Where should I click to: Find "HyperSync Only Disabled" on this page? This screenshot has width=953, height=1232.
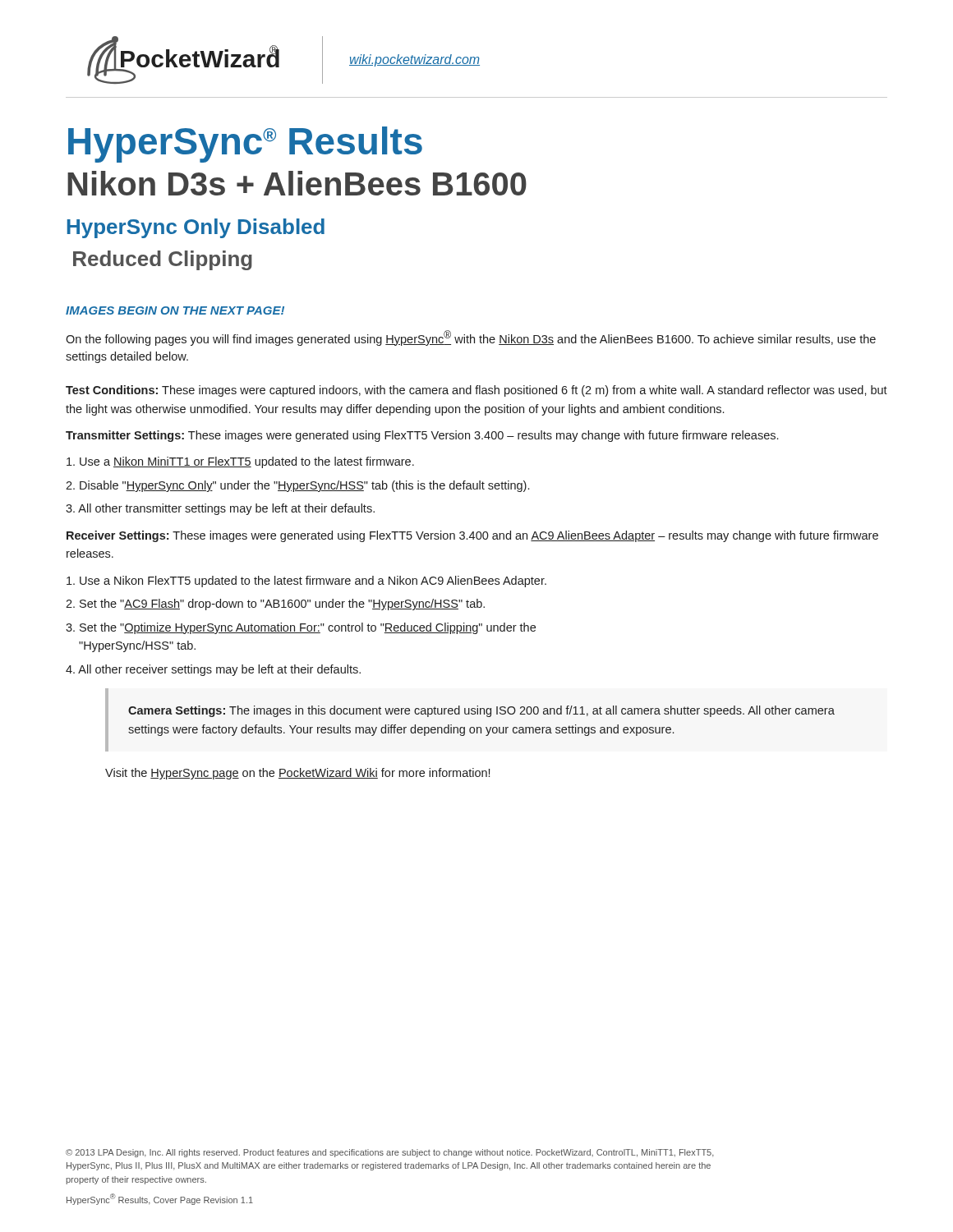tap(196, 226)
